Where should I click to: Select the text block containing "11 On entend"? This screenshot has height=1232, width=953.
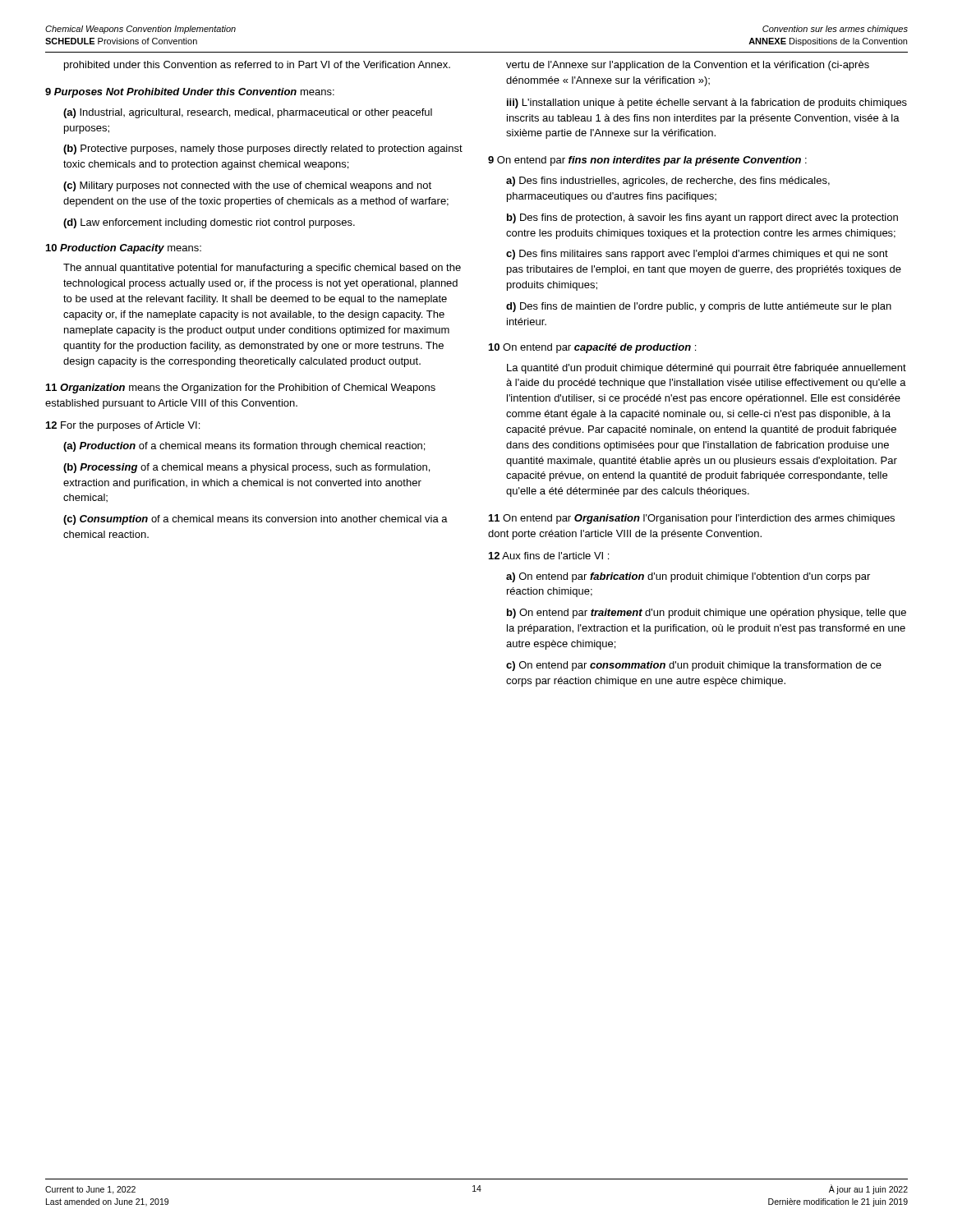[x=692, y=526]
